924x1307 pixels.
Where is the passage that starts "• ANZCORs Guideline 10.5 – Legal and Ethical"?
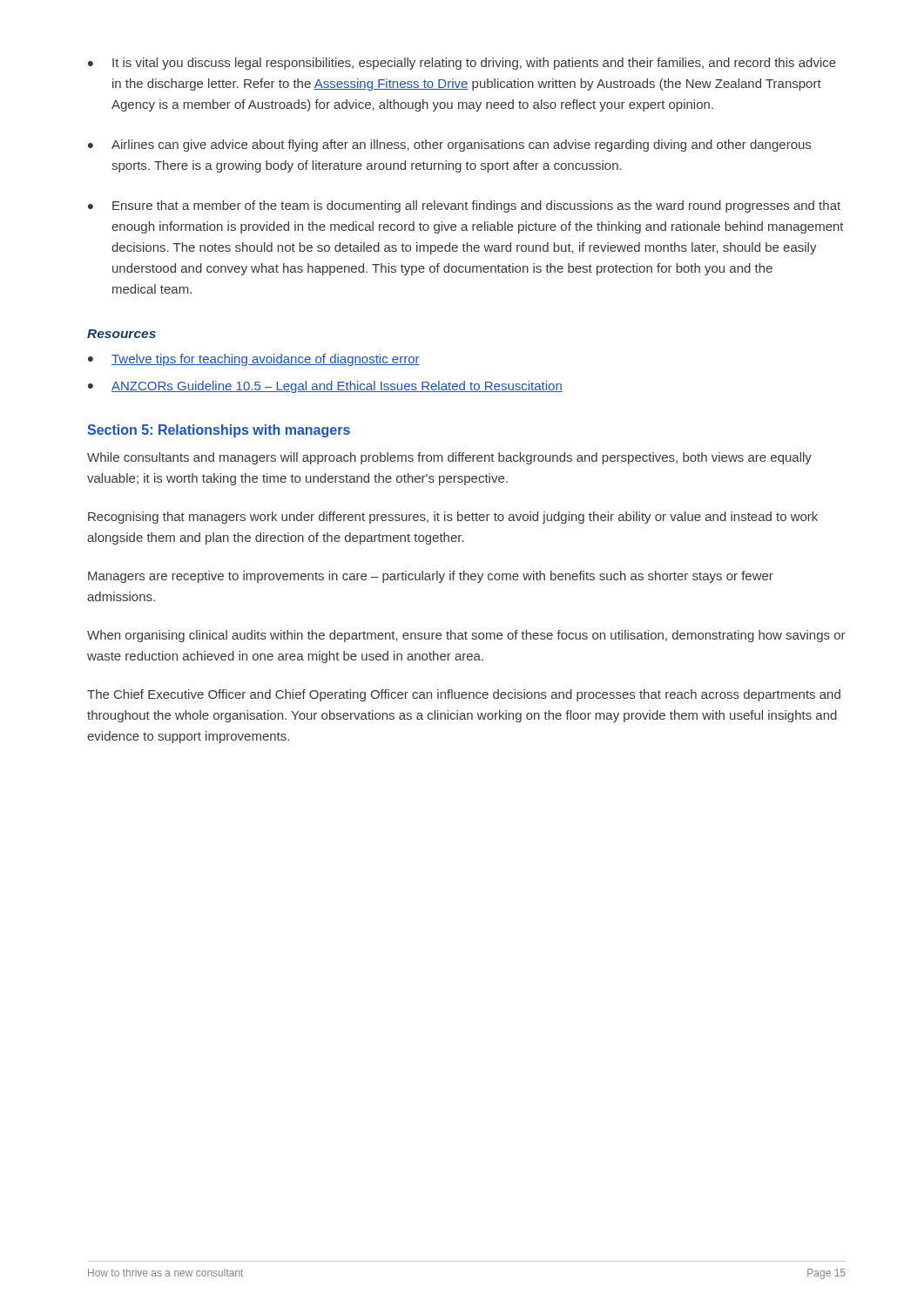point(325,387)
